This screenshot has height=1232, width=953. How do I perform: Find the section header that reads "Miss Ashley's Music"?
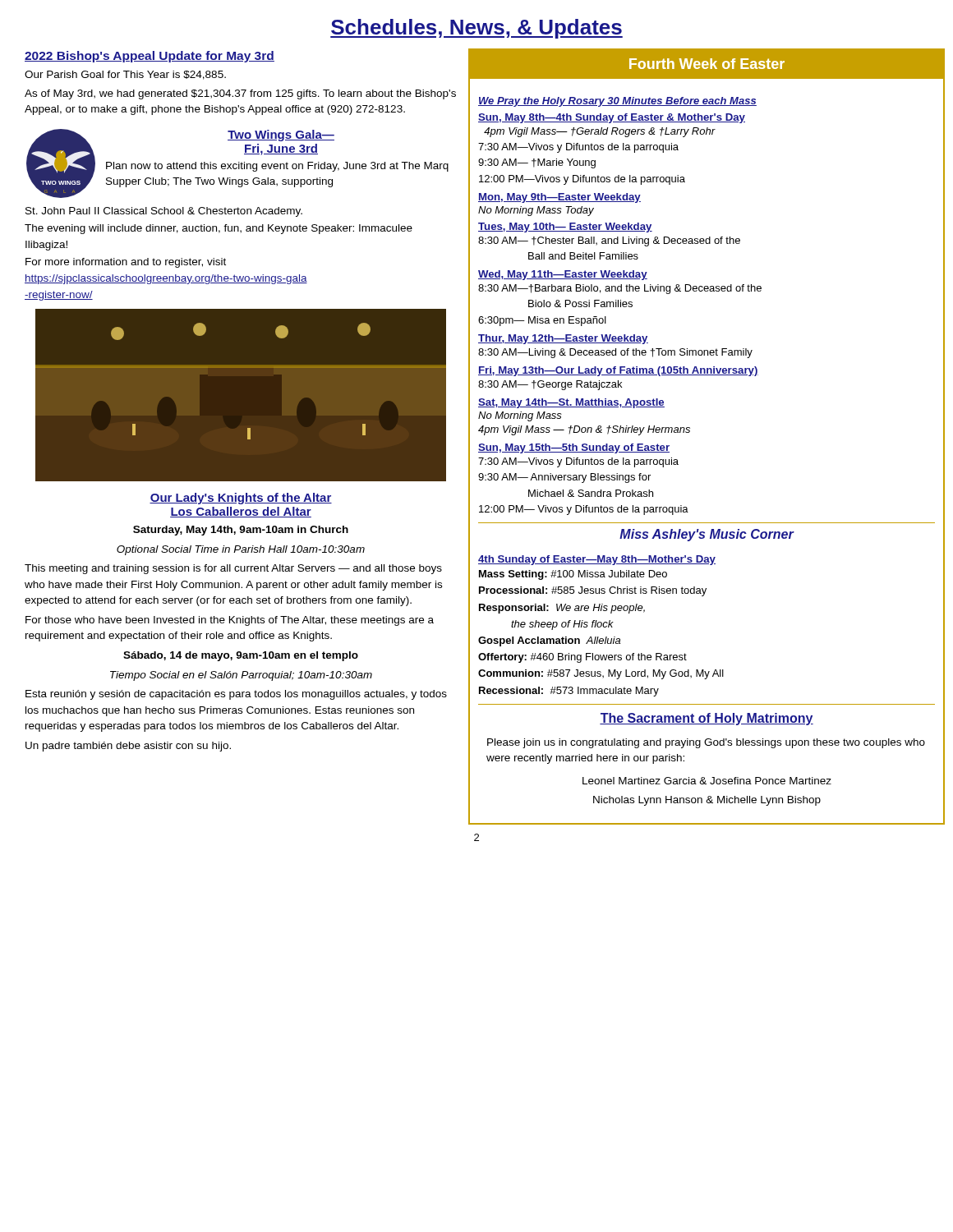click(707, 534)
